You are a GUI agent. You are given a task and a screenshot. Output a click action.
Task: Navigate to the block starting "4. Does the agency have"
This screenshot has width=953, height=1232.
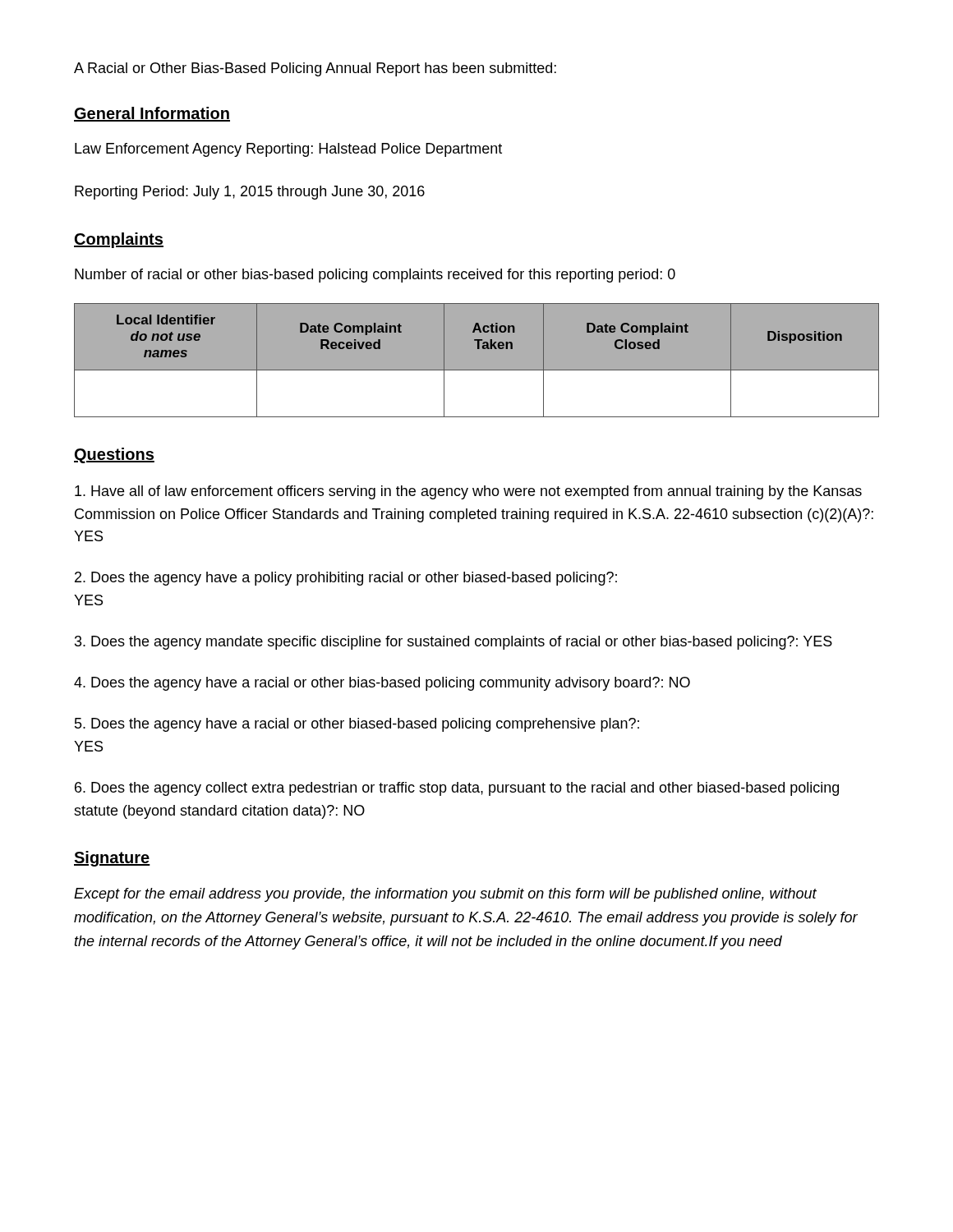[x=382, y=683]
